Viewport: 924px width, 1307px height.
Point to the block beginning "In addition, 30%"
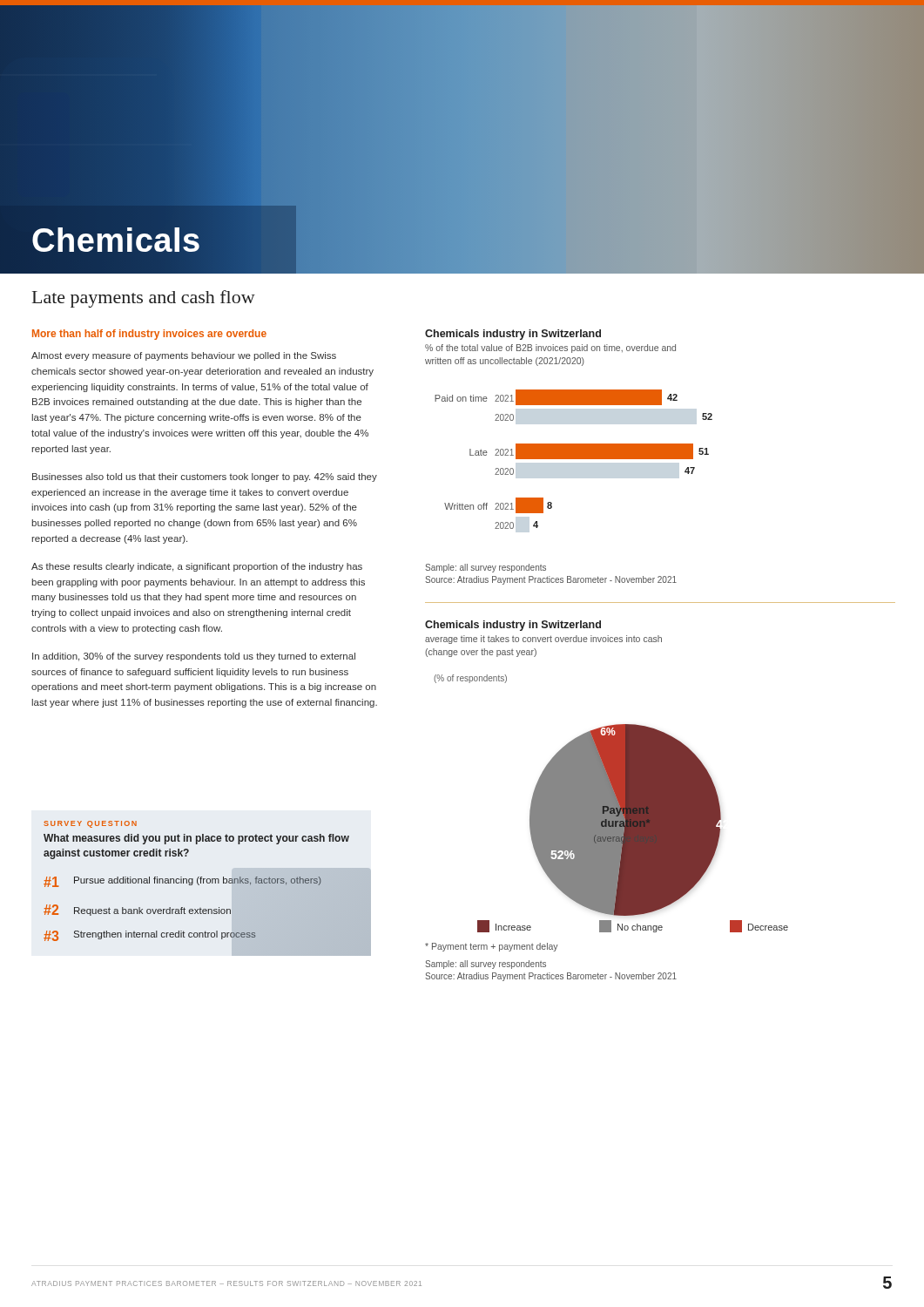(x=204, y=679)
